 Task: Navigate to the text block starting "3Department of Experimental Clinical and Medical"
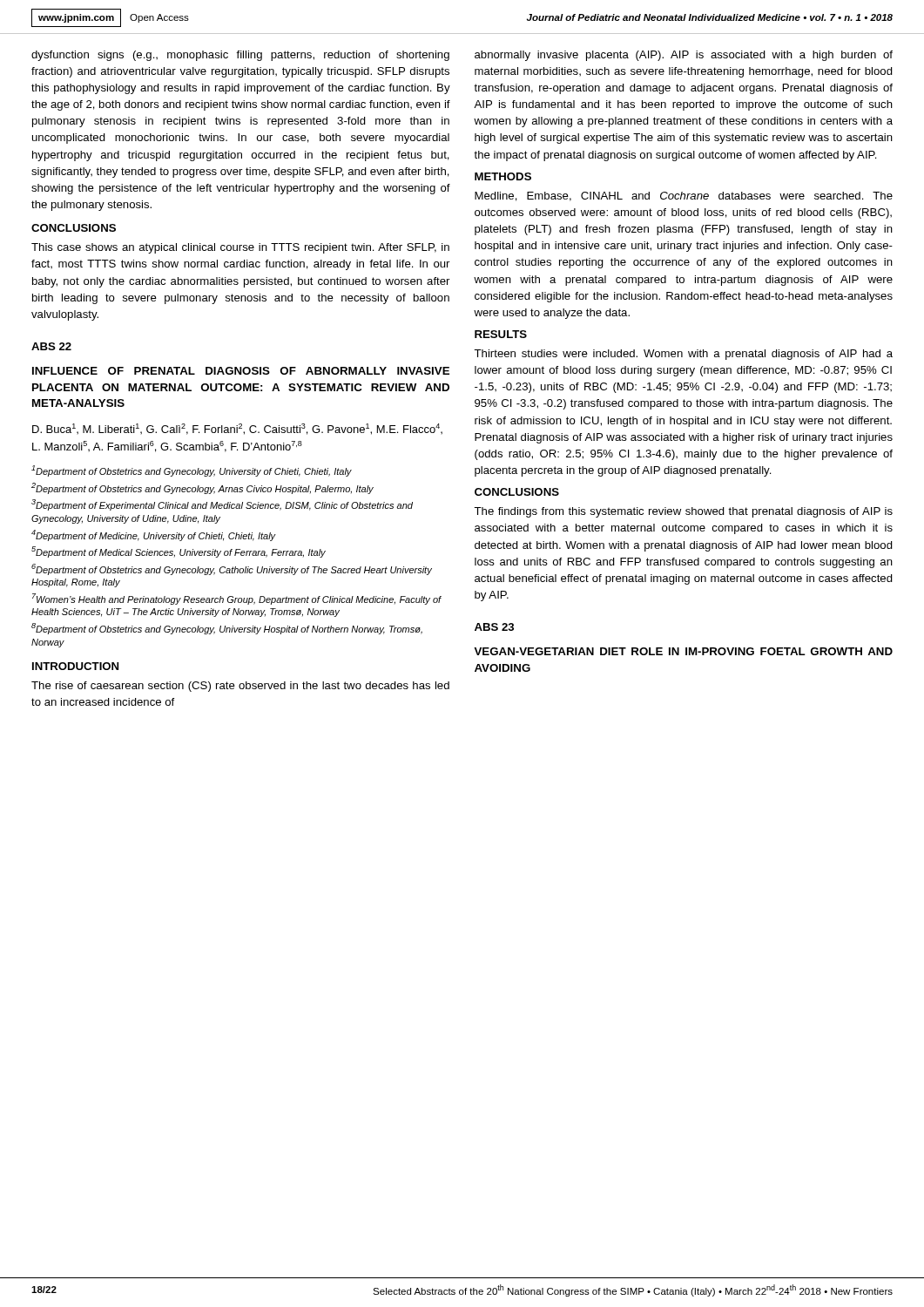[222, 511]
